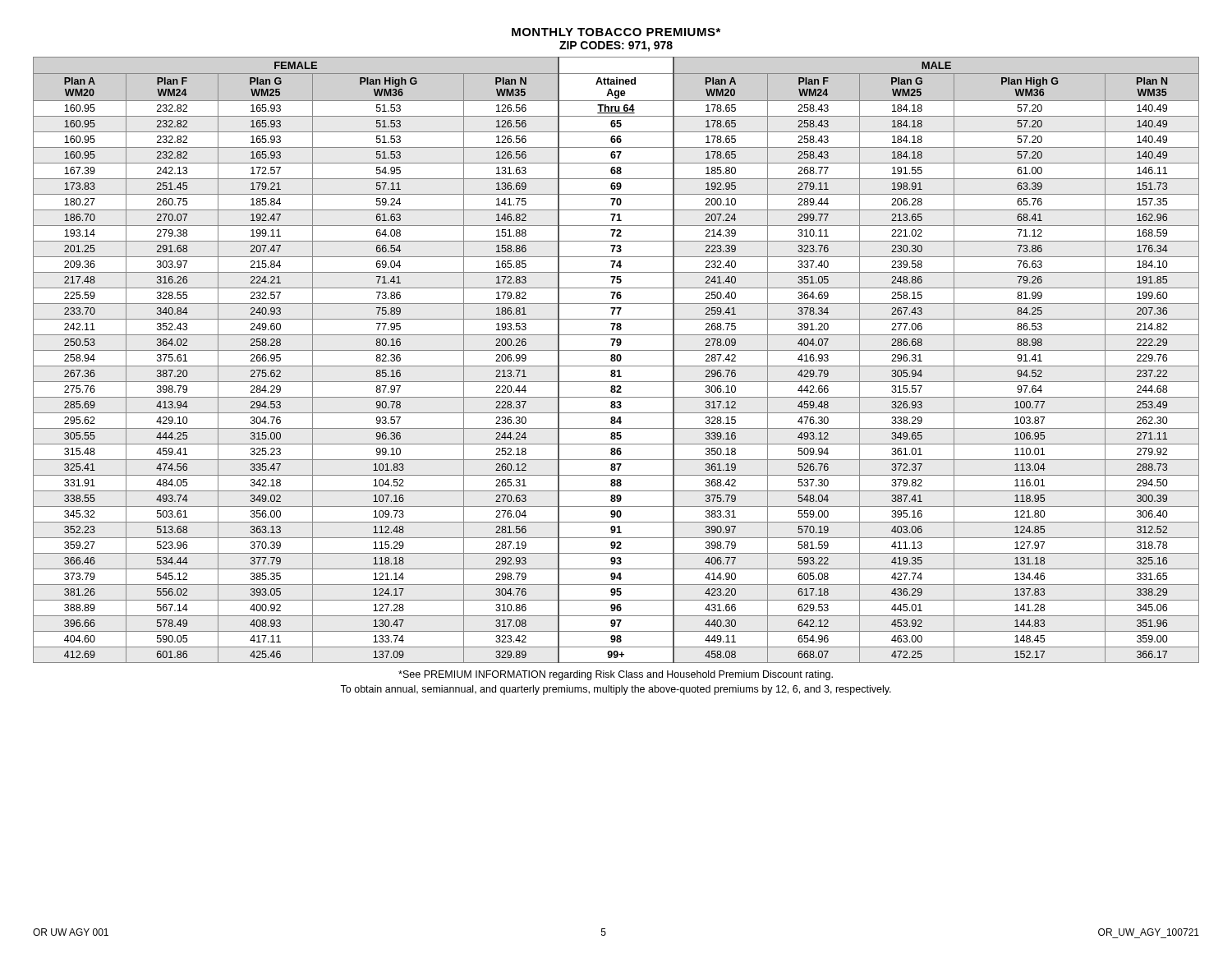1232x953 pixels.
Task: Point to the element starting "To obtain annual, semiannual,"
Action: 616,689
